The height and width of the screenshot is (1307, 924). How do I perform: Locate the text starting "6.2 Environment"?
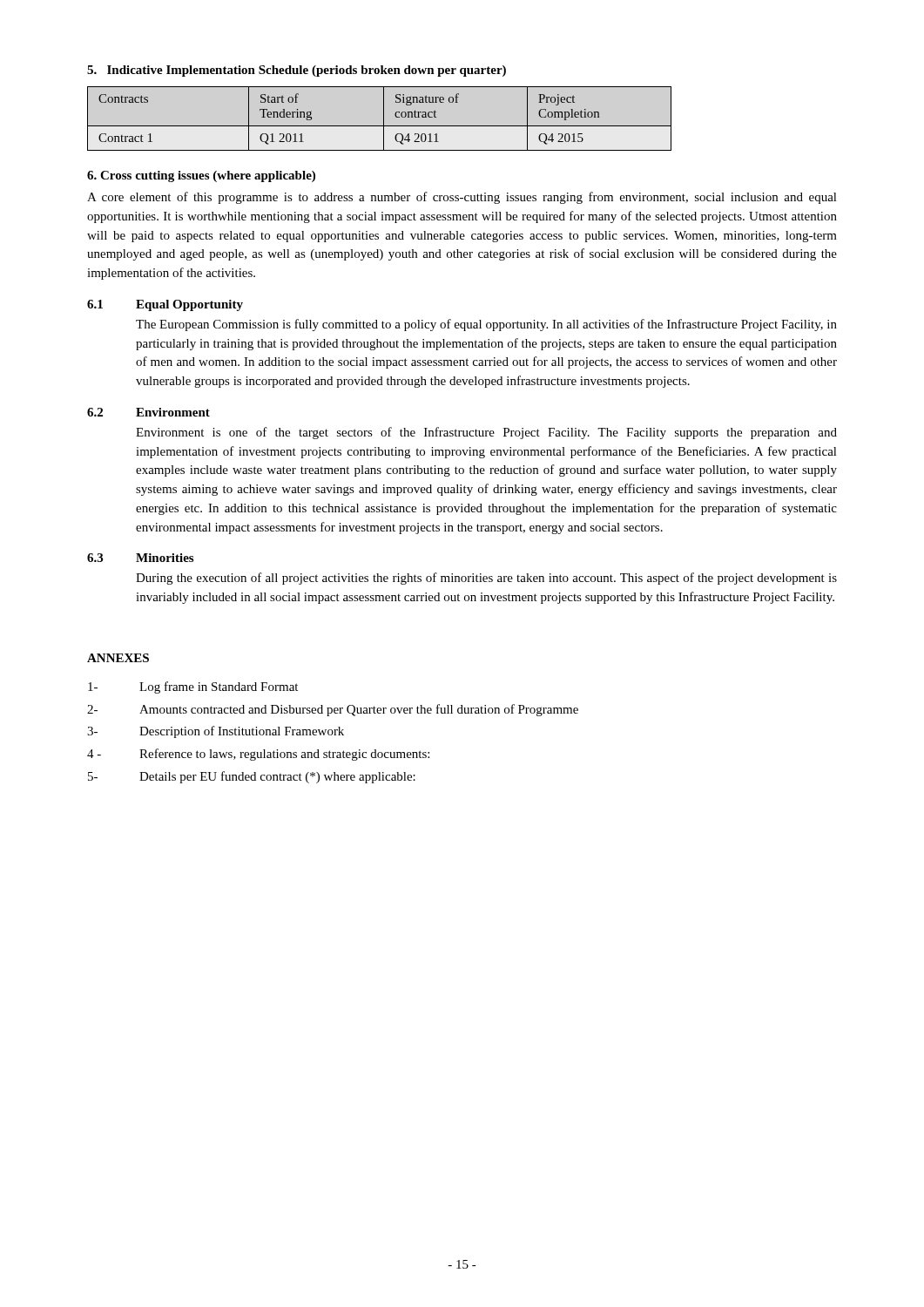click(x=148, y=412)
